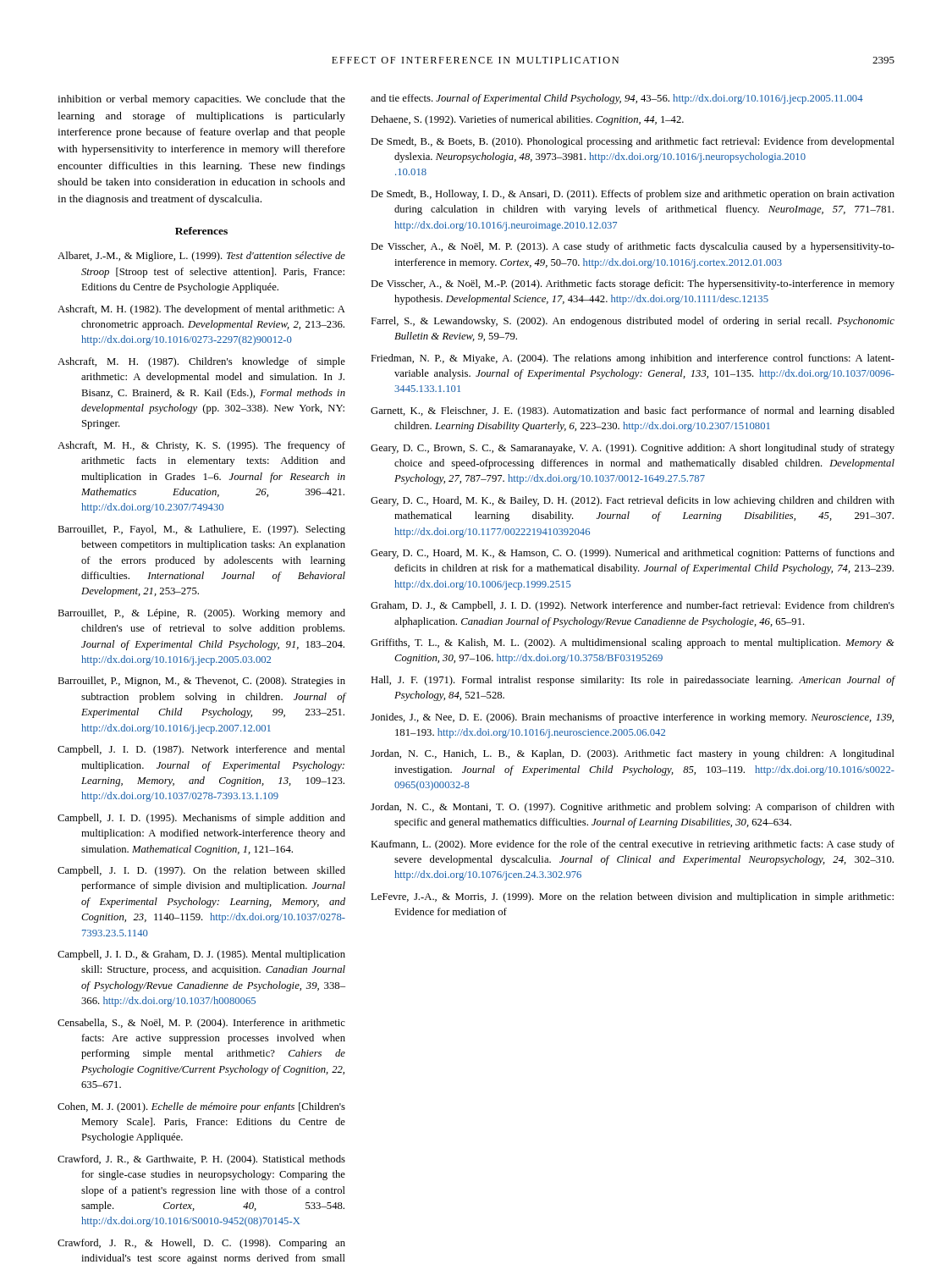Image resolution: width=952 pixels, height=1270 pixels.
Task: Click on the list item that reads "Ashcraft, M. H., & Christy, K. S."
Action: pos(201,476)
